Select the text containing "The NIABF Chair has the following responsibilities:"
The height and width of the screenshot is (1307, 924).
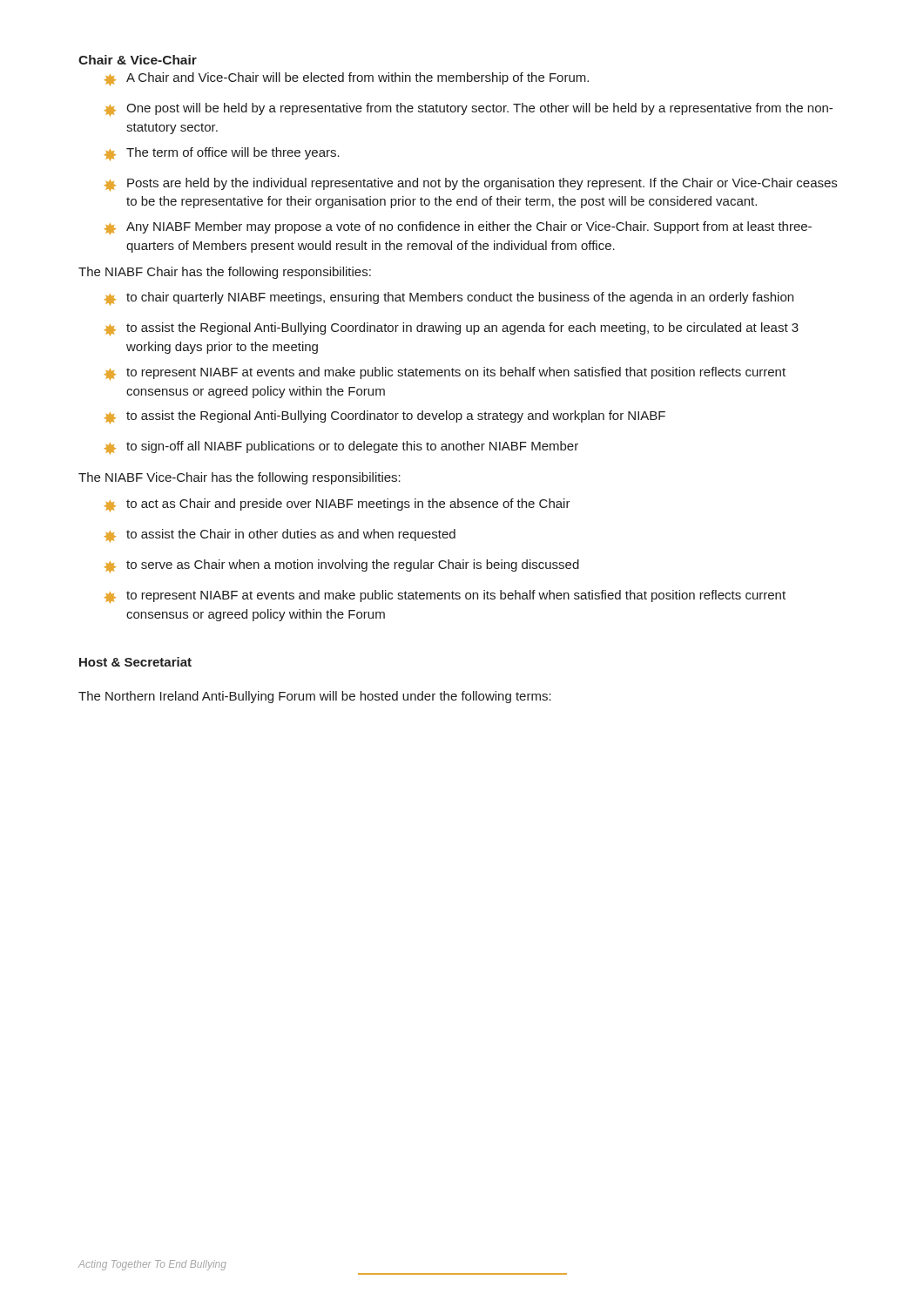coord(225,271)
